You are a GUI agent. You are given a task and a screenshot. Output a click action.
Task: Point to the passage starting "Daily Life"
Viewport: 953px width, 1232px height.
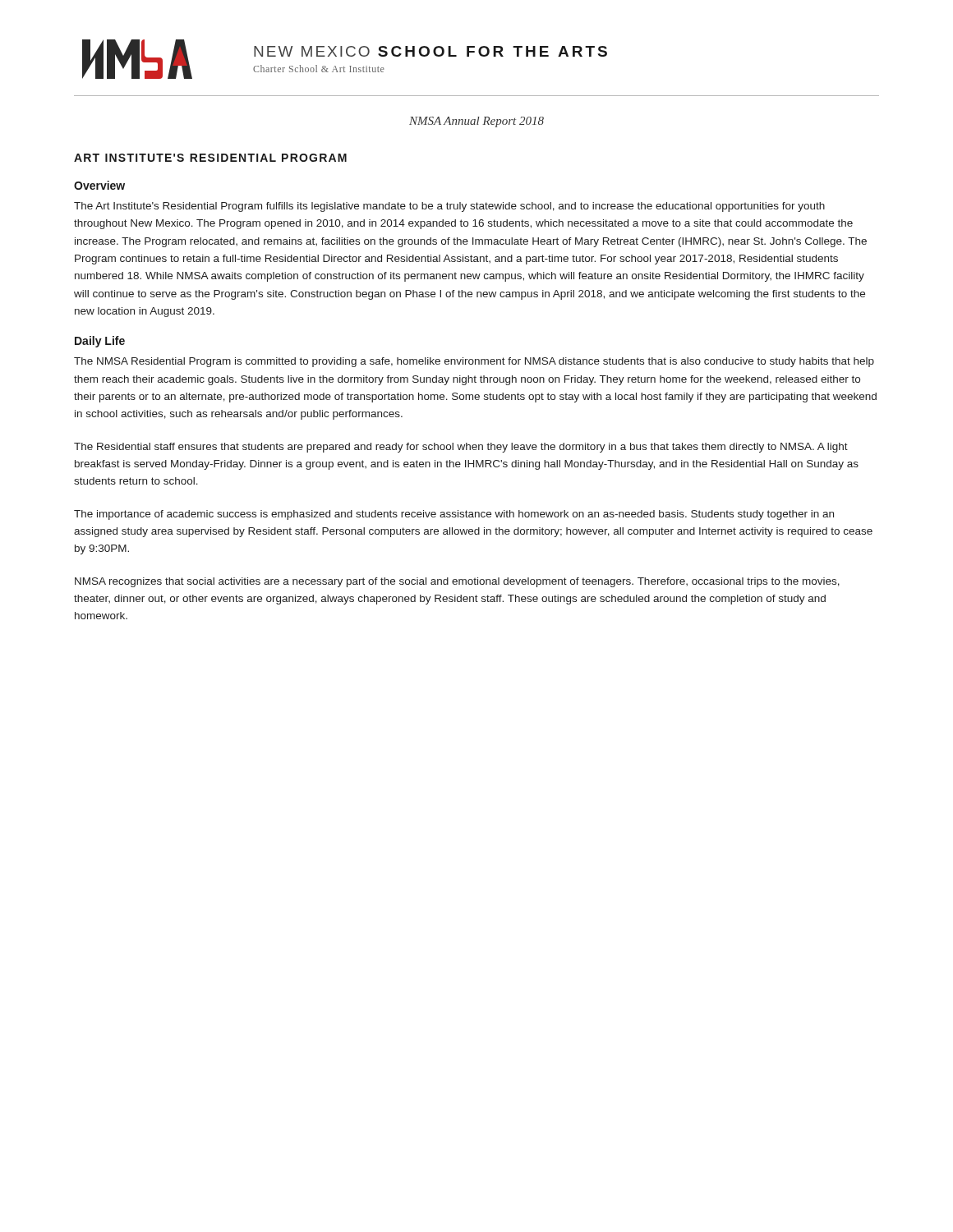[99, 341]
